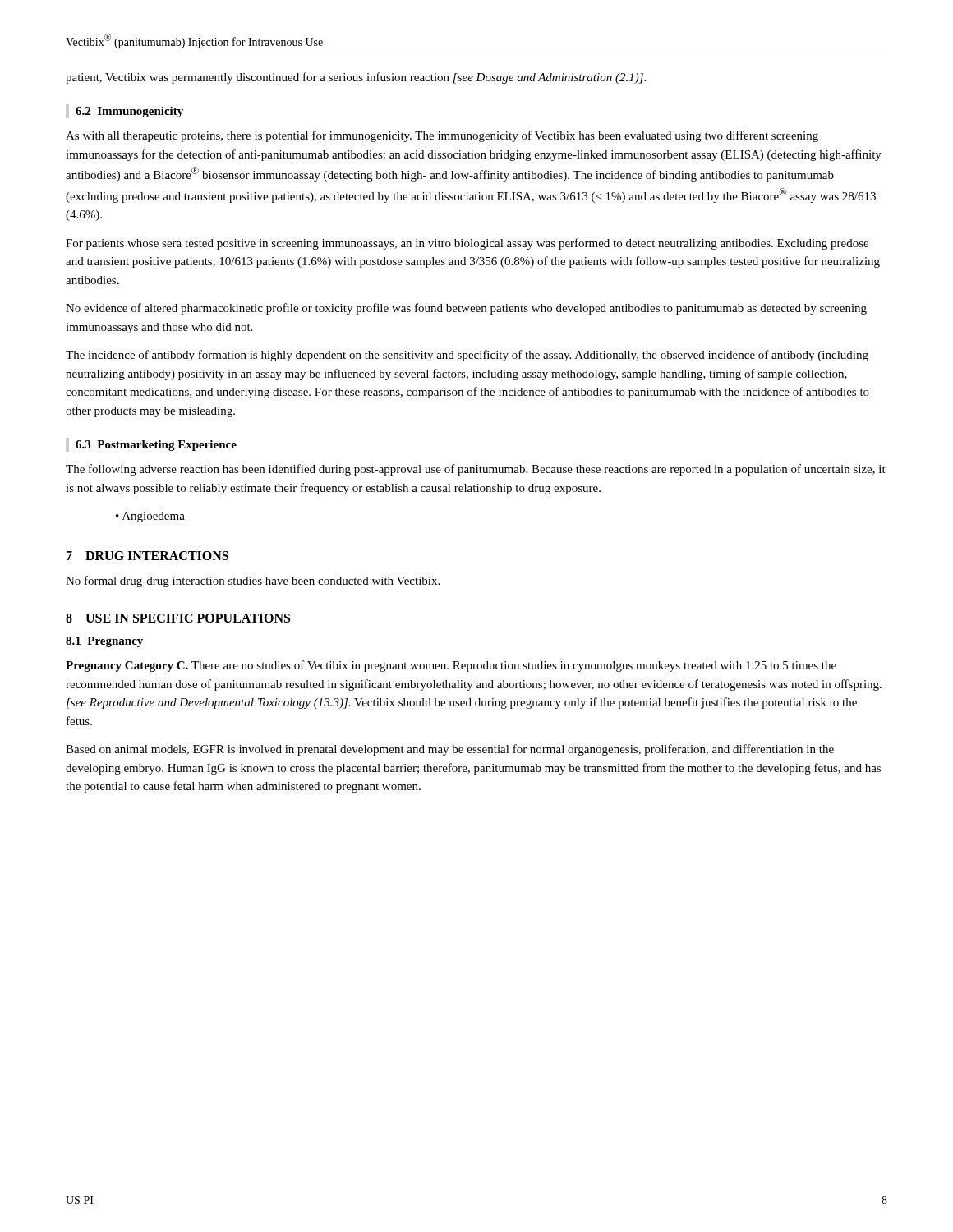The image size is (953, 1232).
Task: Find the element starting "6.2 Immunogenicity"
Action: 130,111
